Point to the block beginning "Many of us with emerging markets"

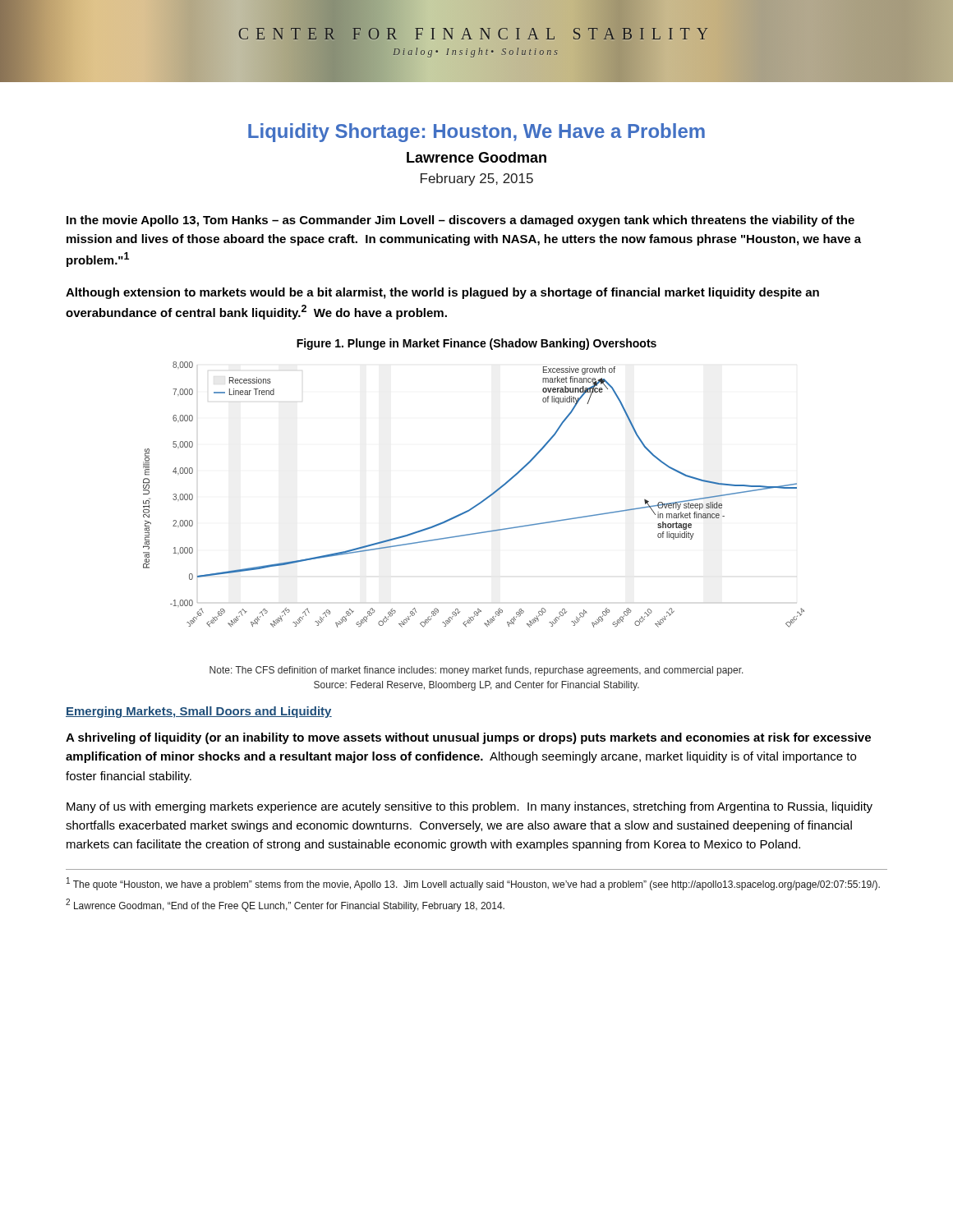pyautogui.click(x=469, y=825)
